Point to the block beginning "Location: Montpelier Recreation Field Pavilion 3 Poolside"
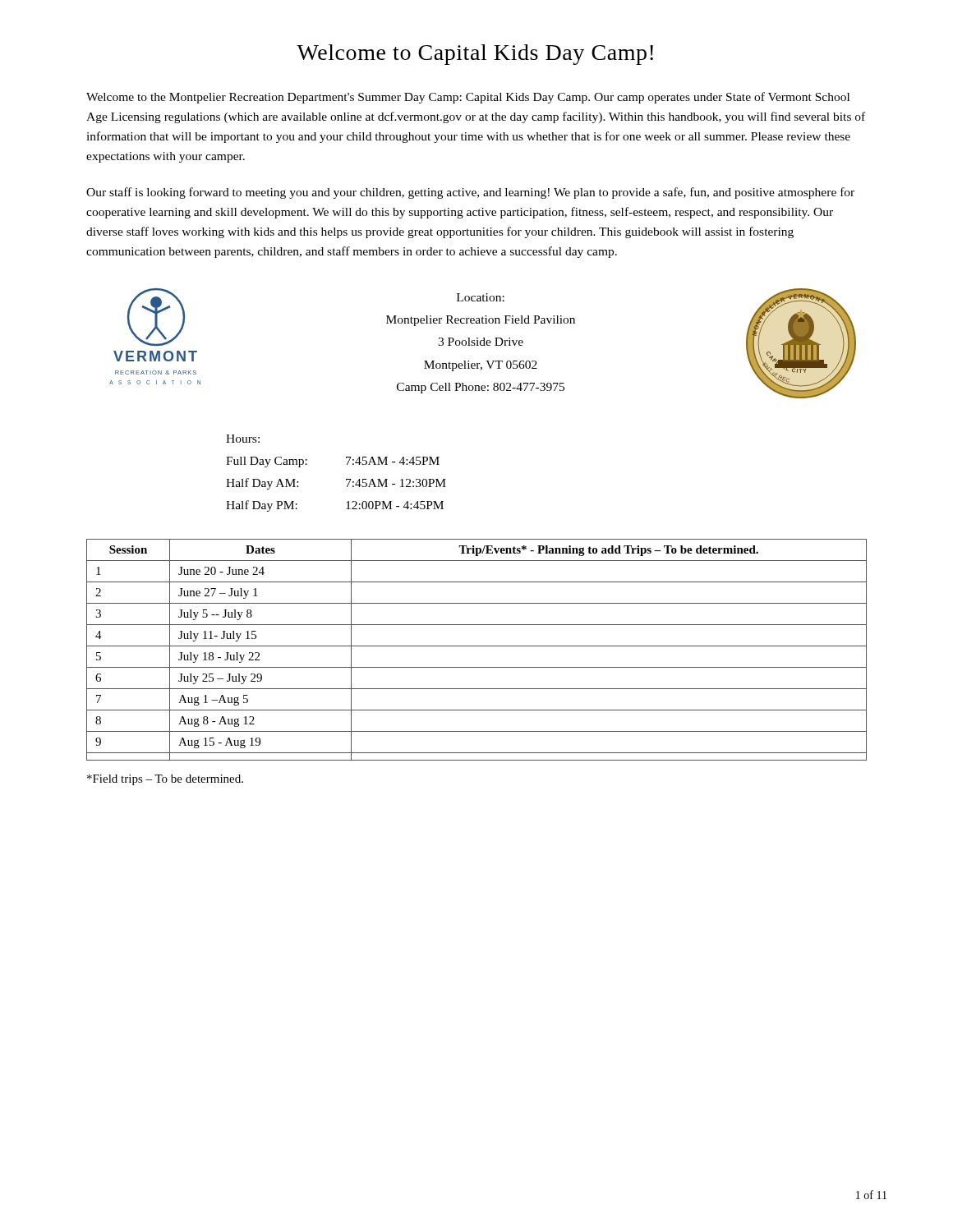Image resolution: width=953 pixels, height=1232 pixels. (x=481, y=342)
